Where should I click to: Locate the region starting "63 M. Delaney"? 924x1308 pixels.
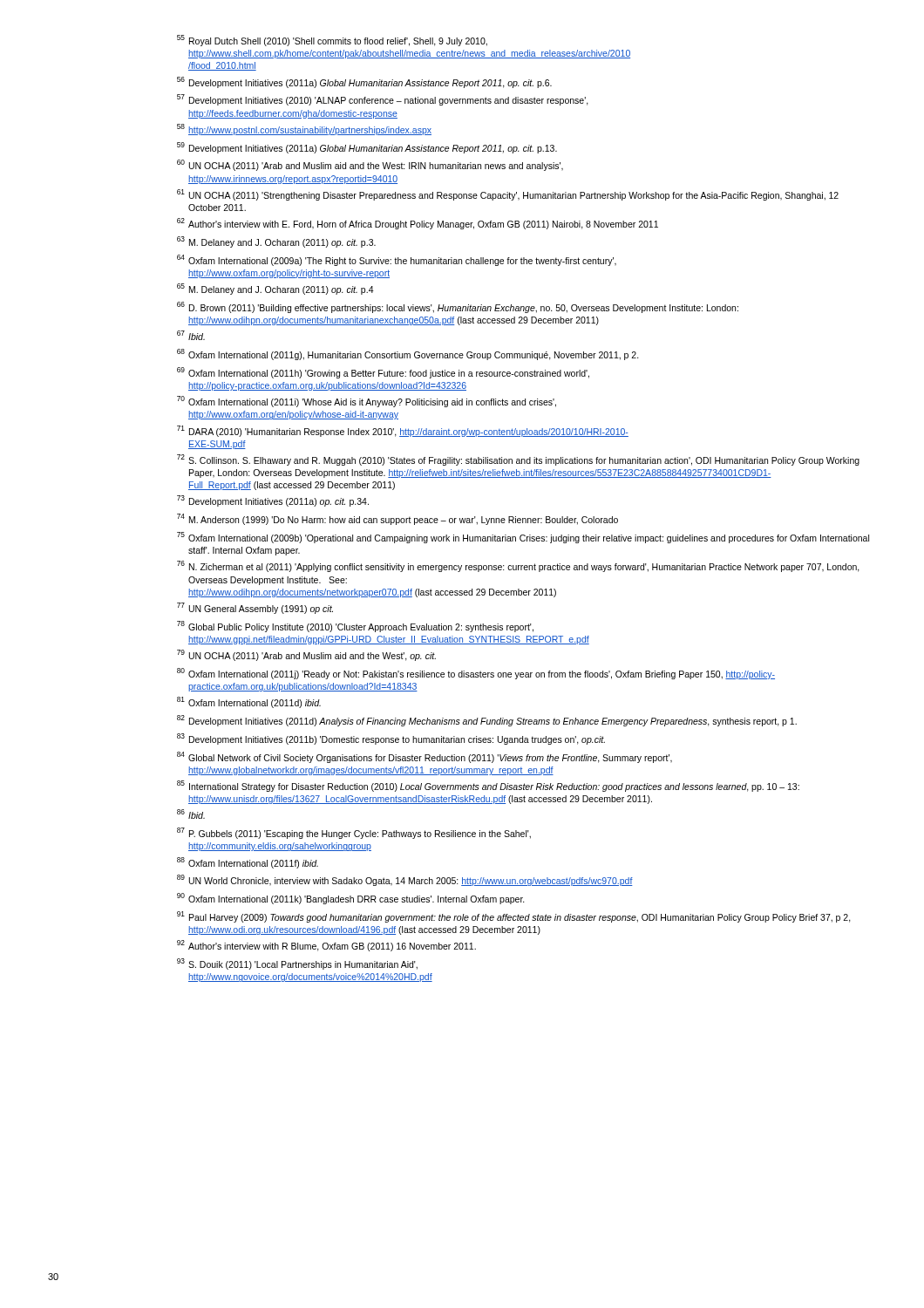tap(276, 242)
